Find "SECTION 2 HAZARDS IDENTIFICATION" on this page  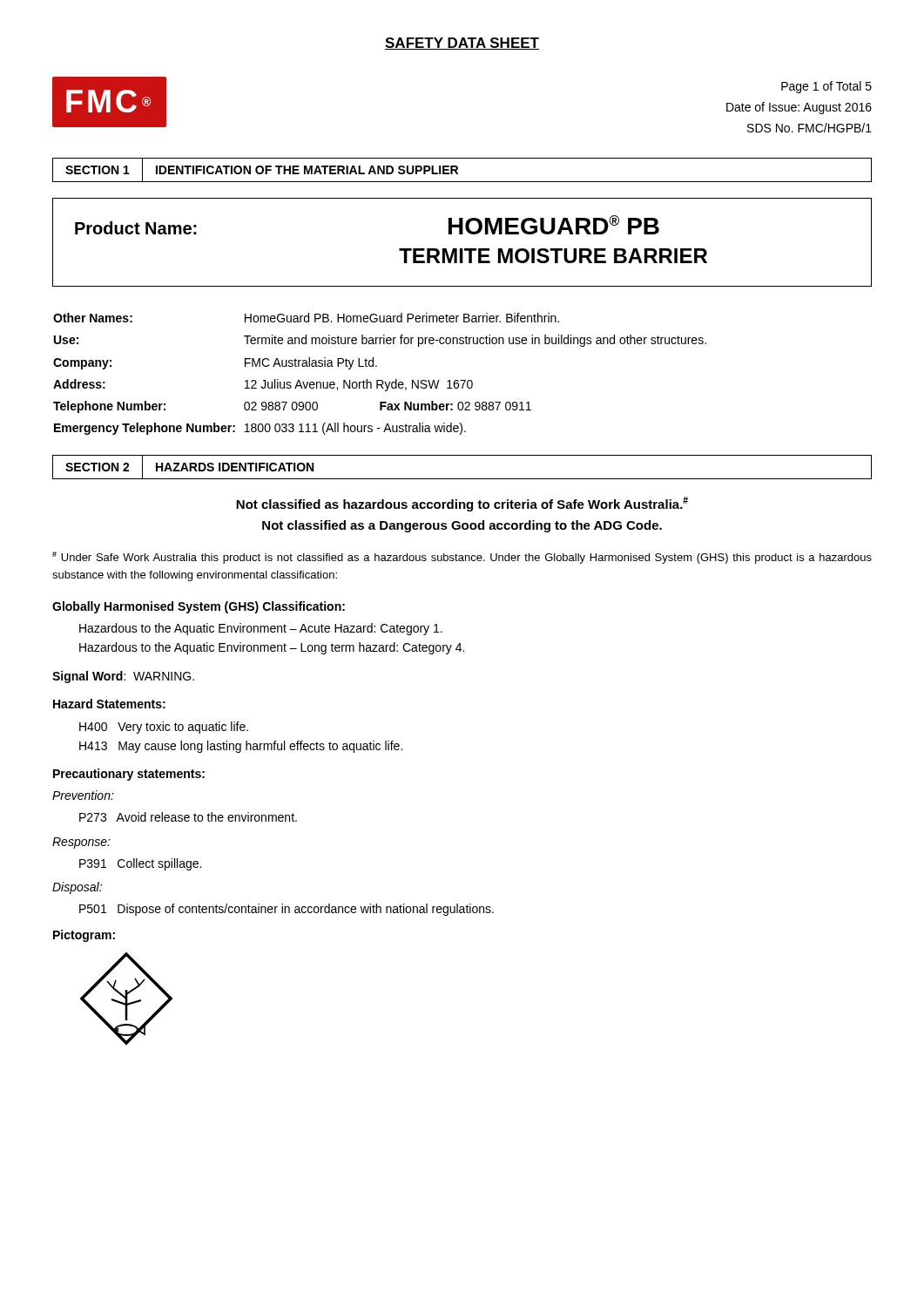pos(190,467)
